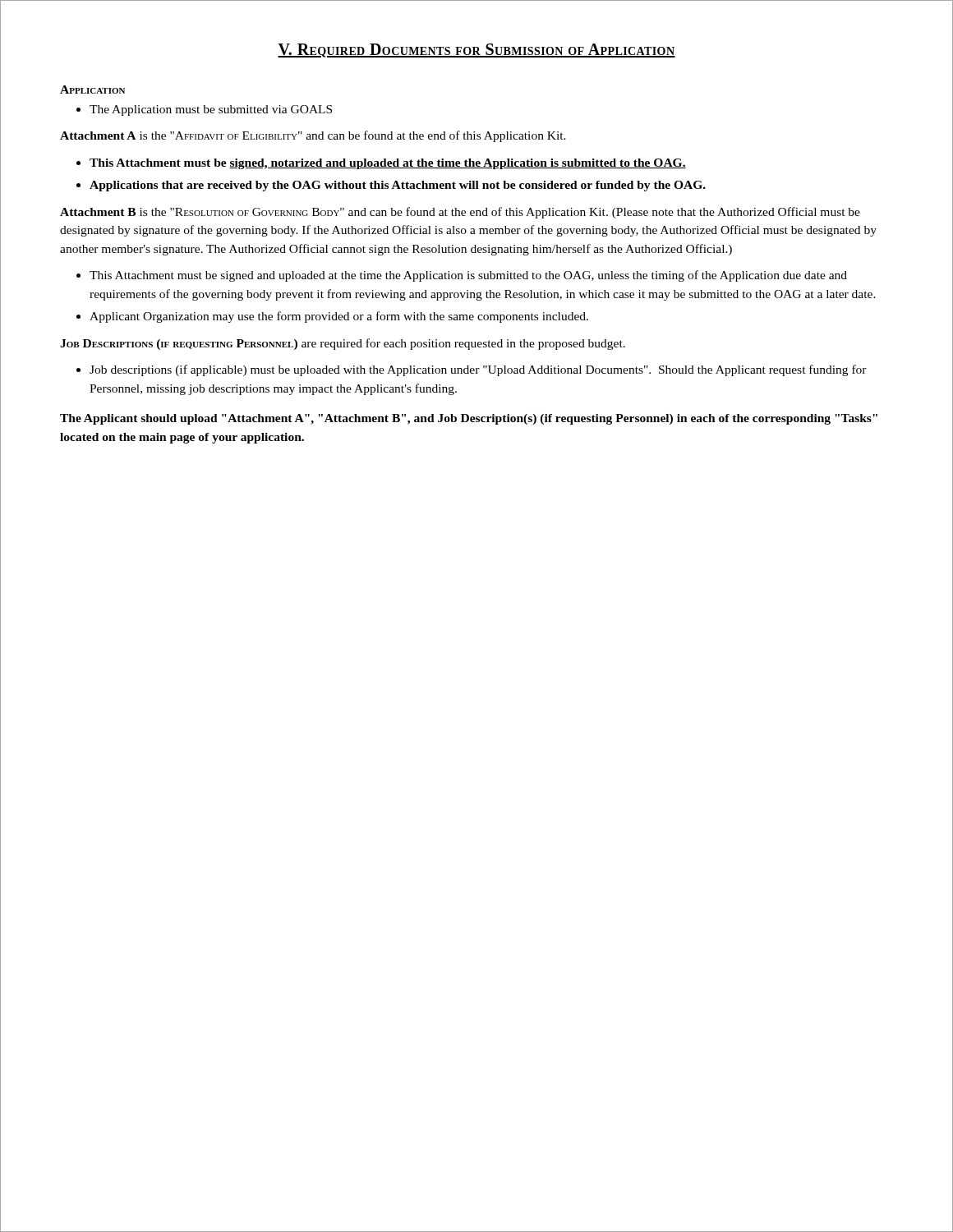Viewport: 953px width, 1232px height.
Task: Click on the text block starting "V. Required Documents for Submission of Application"
Action: tap(476, 49)
